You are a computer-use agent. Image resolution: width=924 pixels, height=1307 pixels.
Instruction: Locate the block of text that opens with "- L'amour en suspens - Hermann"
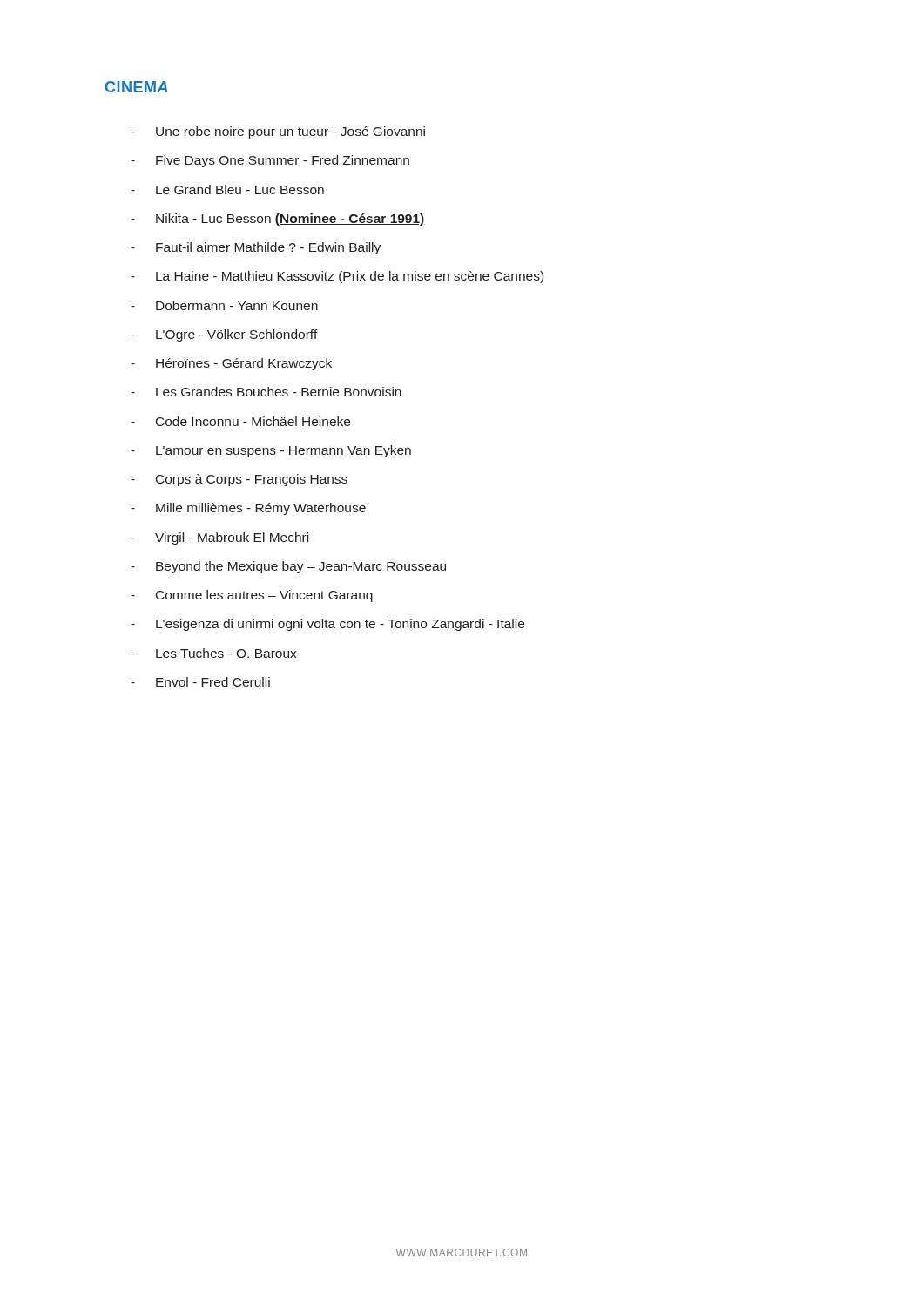[271, 451]
